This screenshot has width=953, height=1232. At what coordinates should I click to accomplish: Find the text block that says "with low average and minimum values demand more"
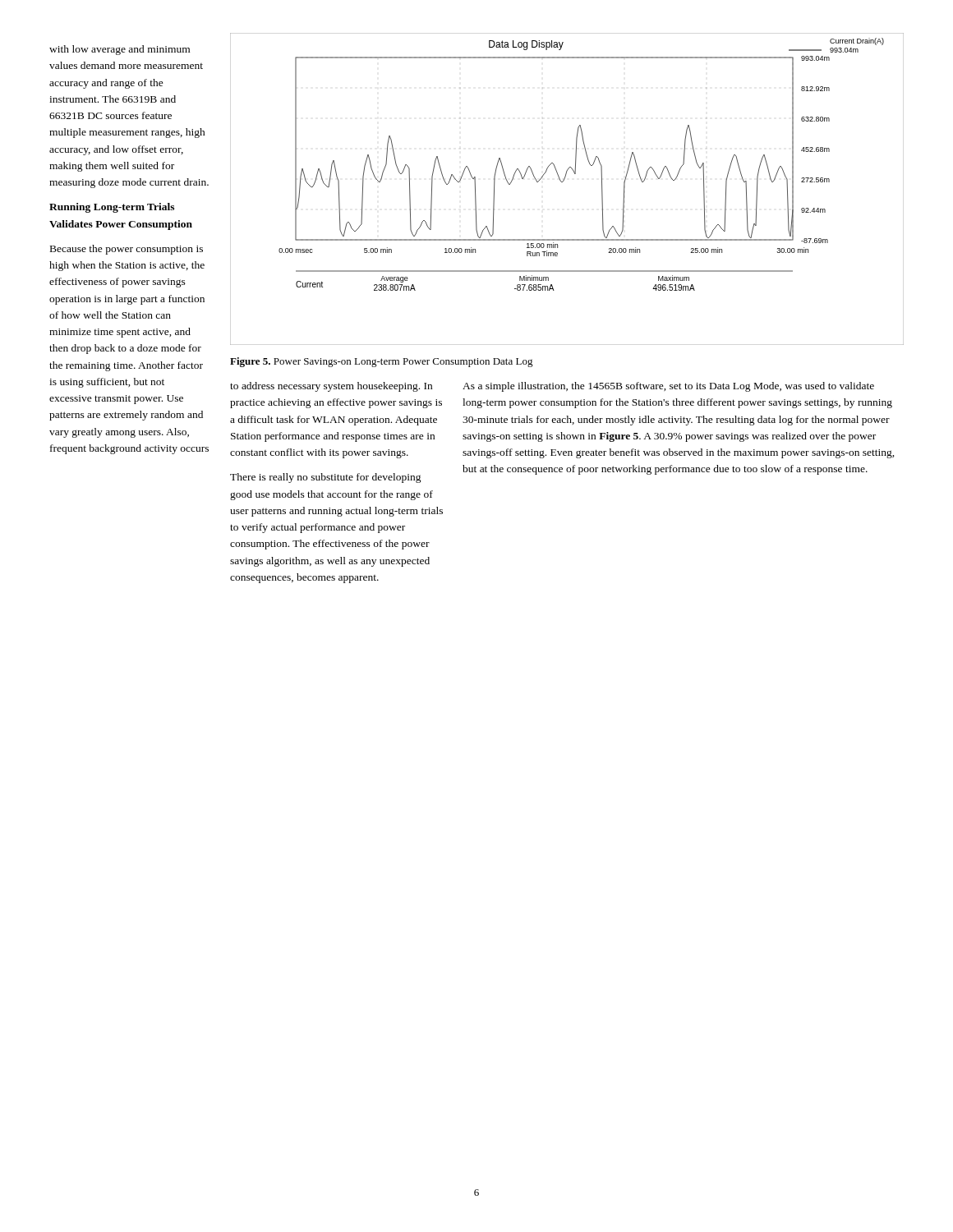click(129, 249)
